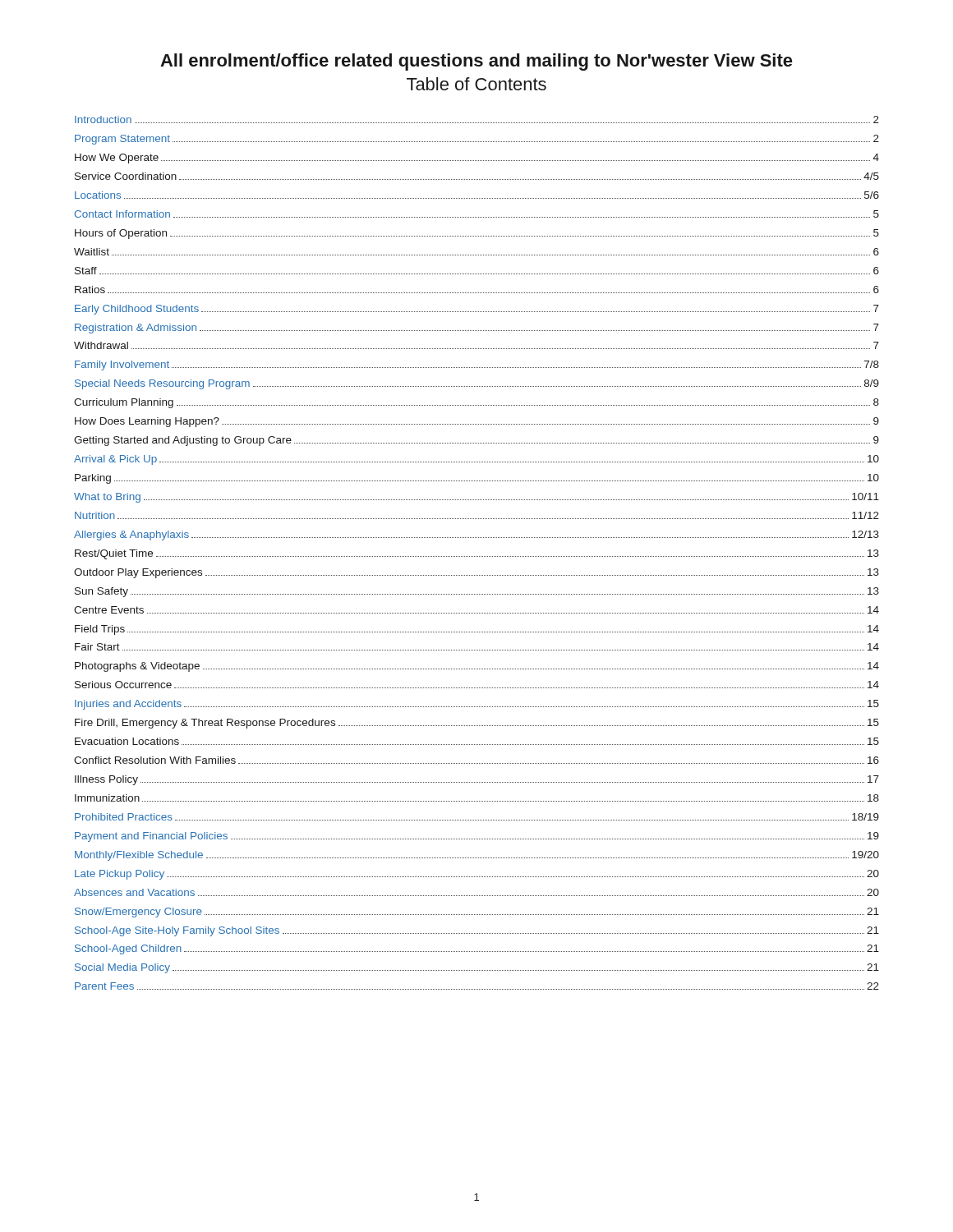Locate the text "Ratios 6"

476,290
